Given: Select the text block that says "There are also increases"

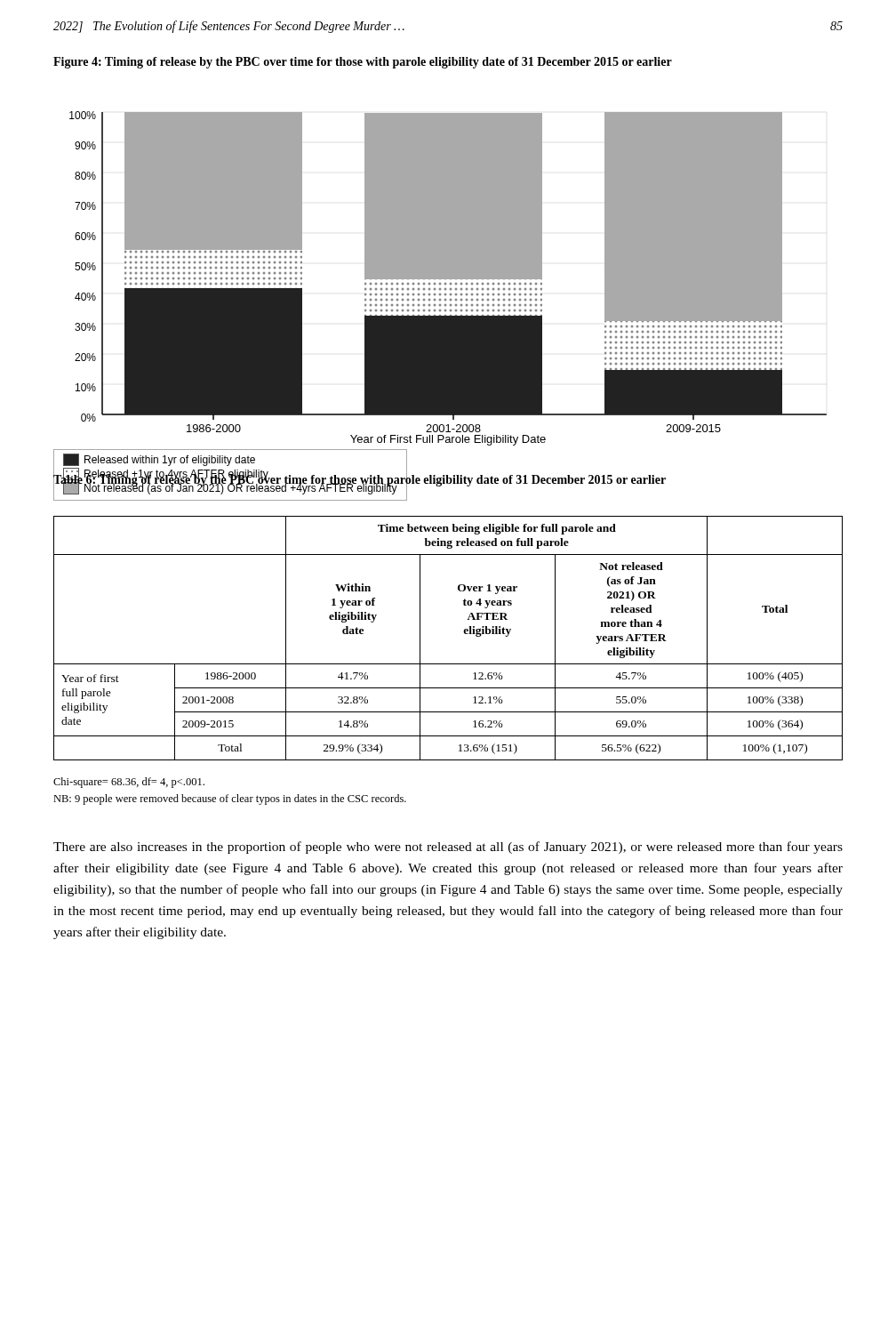Looking at the screenshot, I should click(448, 889).
